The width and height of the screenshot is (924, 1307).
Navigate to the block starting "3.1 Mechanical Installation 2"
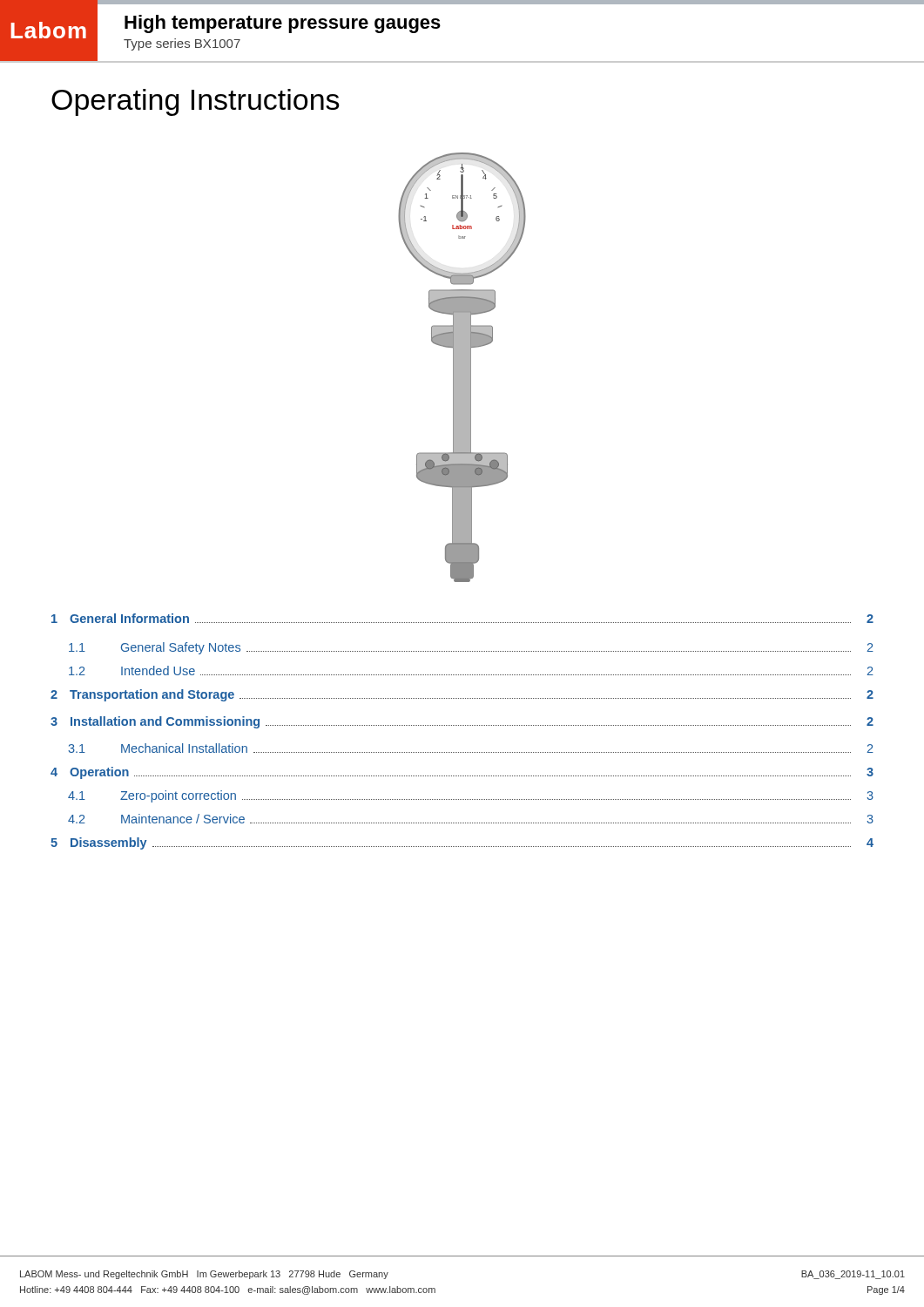pos(462,749)
